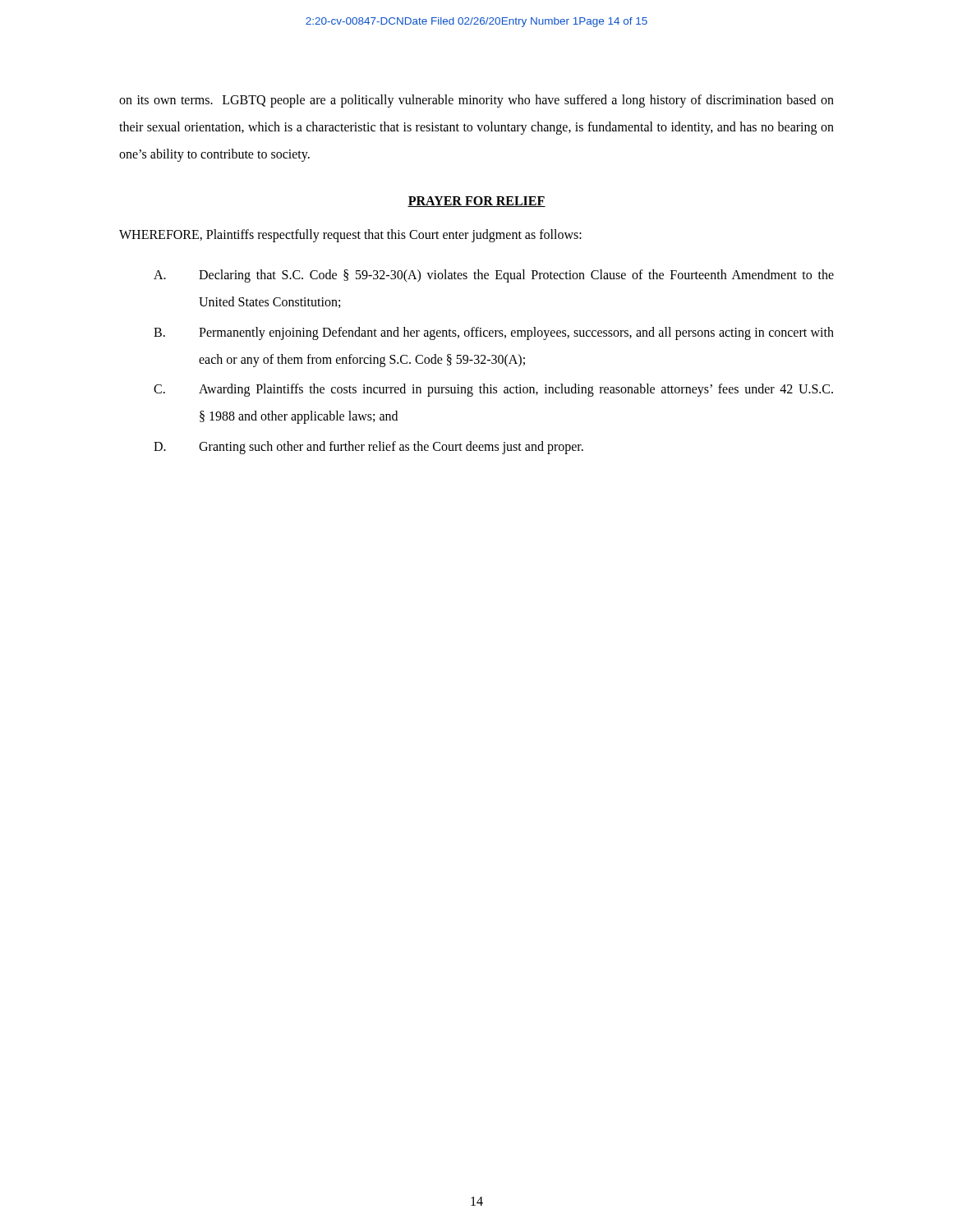Locate the section header with the text "PRAYER FOR RELIEF"

pyautogui.click(x=476, y=201)
